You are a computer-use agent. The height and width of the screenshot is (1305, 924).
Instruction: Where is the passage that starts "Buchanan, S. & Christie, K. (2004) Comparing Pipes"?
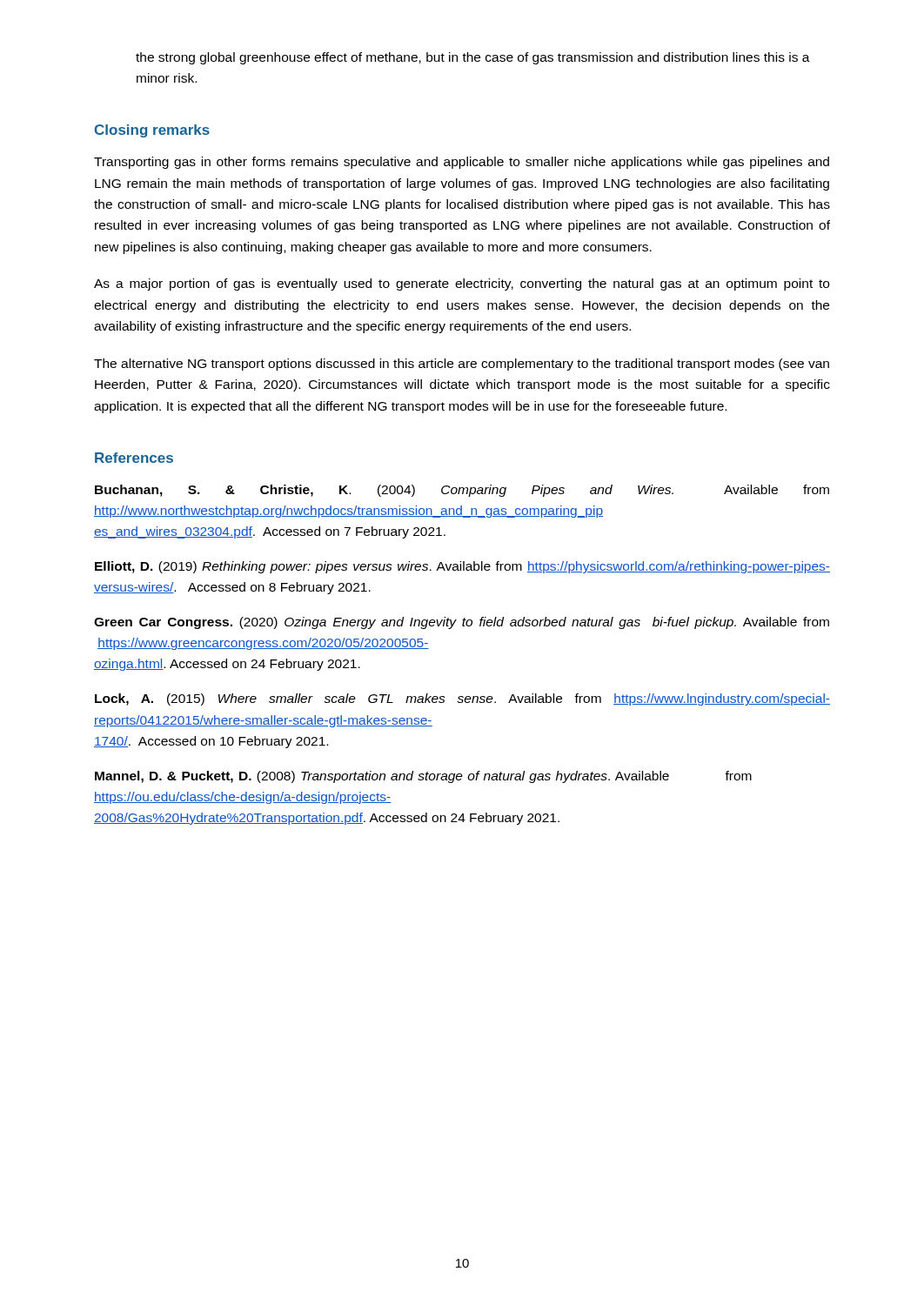tap(462, 511)
